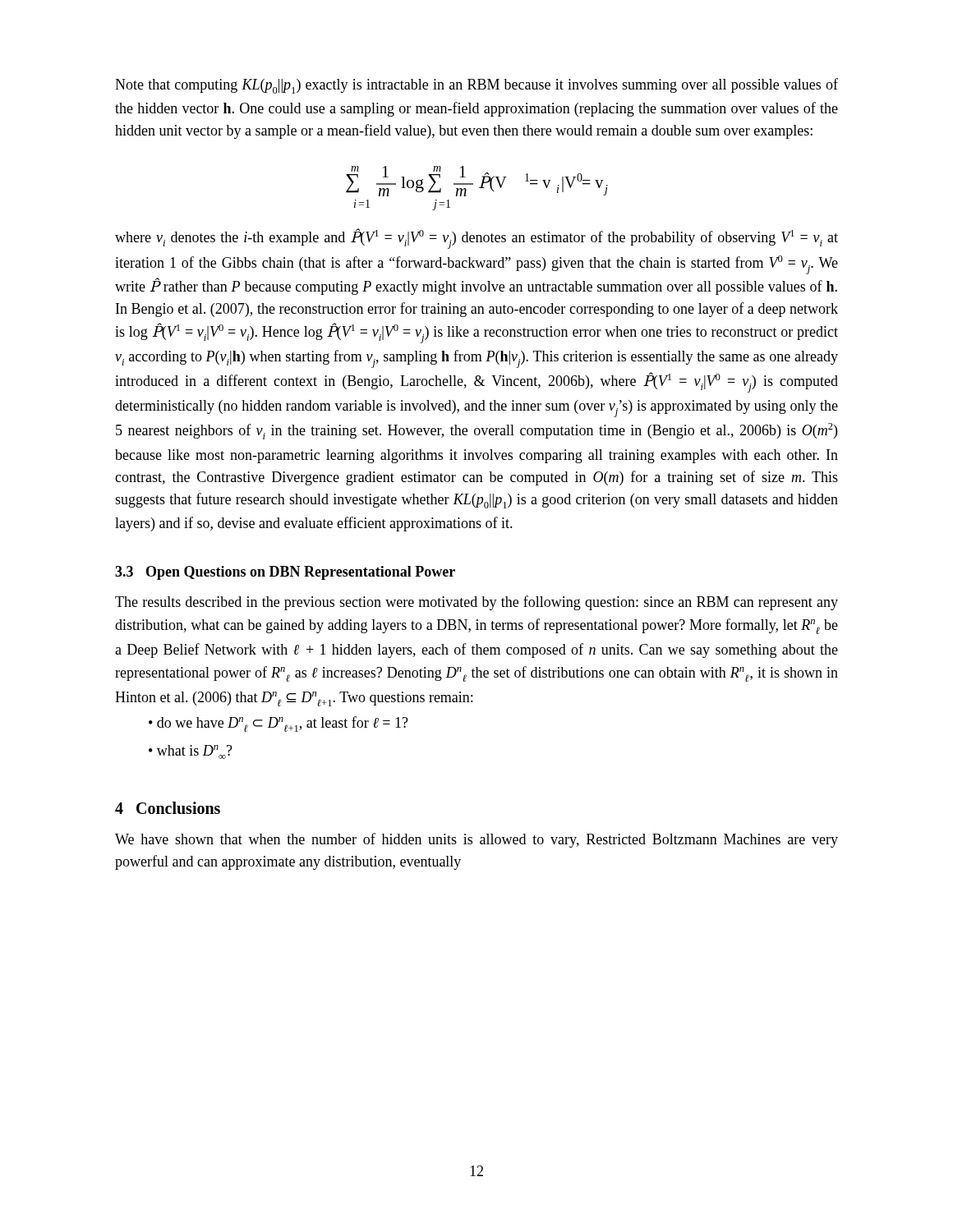Click on the text starting "3.3 Open Questions on DBN Representational"

[285, 572]
